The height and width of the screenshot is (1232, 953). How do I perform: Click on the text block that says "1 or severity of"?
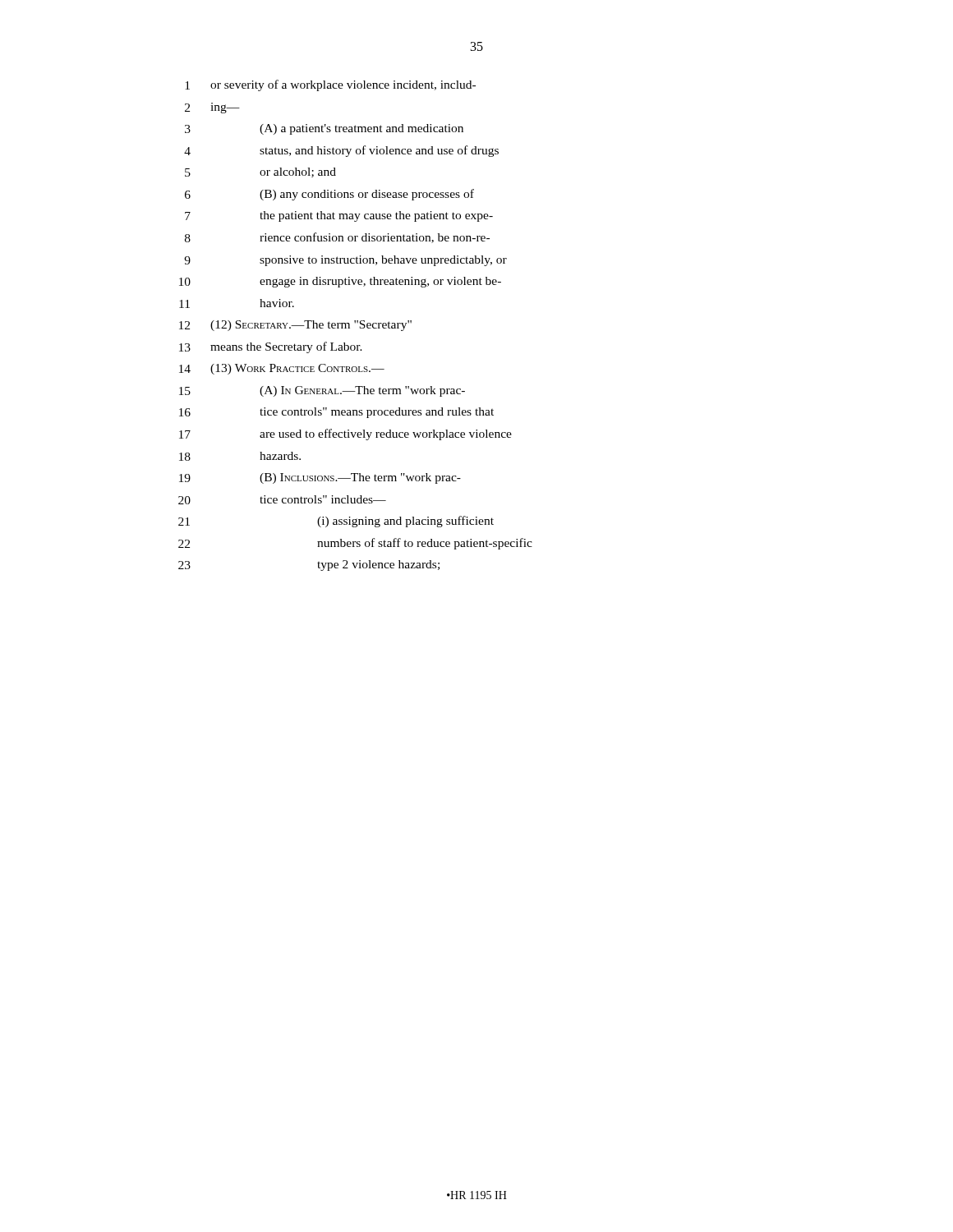(330, 85)
